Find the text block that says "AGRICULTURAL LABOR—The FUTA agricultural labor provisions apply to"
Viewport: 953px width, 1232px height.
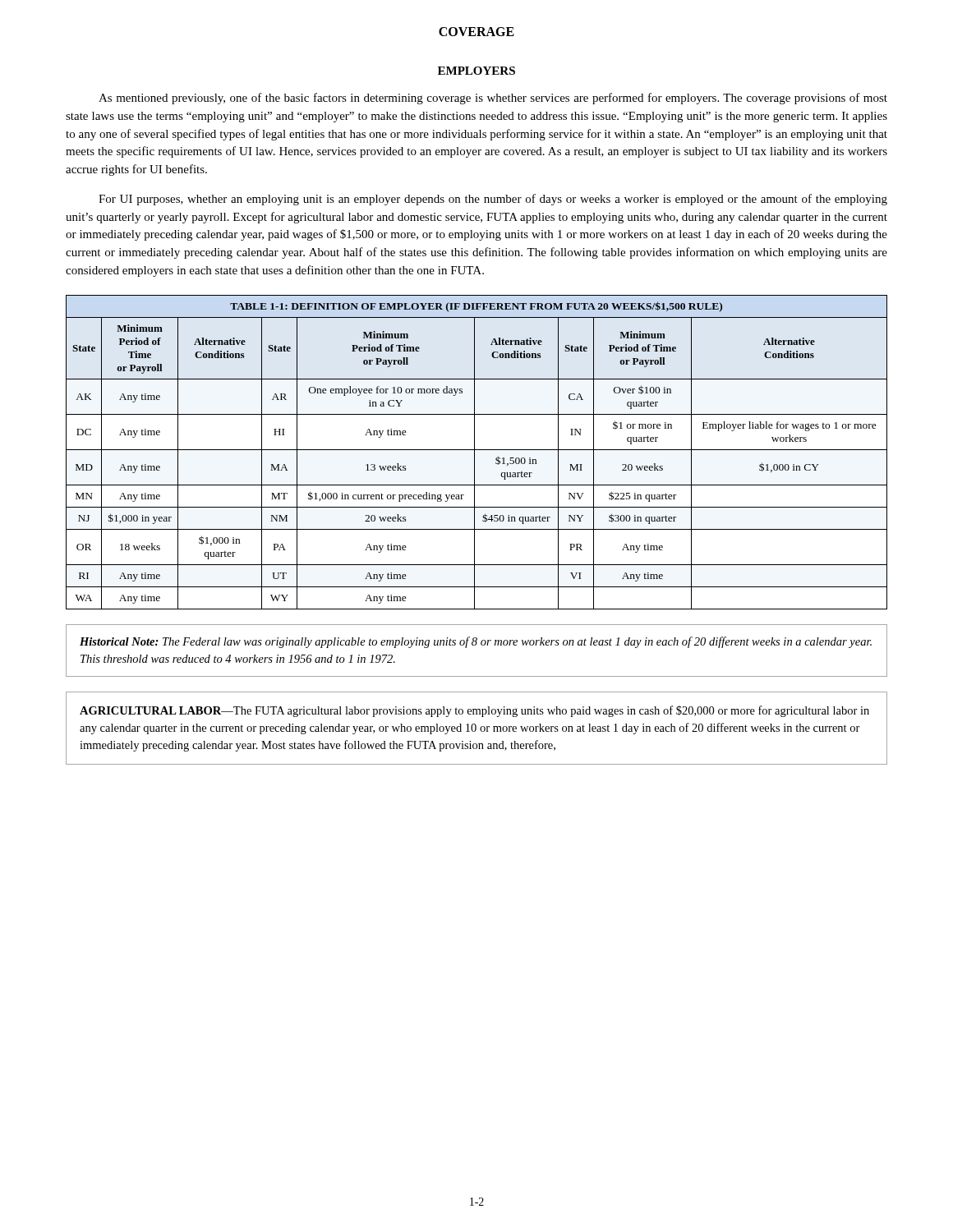coord(475,727)
